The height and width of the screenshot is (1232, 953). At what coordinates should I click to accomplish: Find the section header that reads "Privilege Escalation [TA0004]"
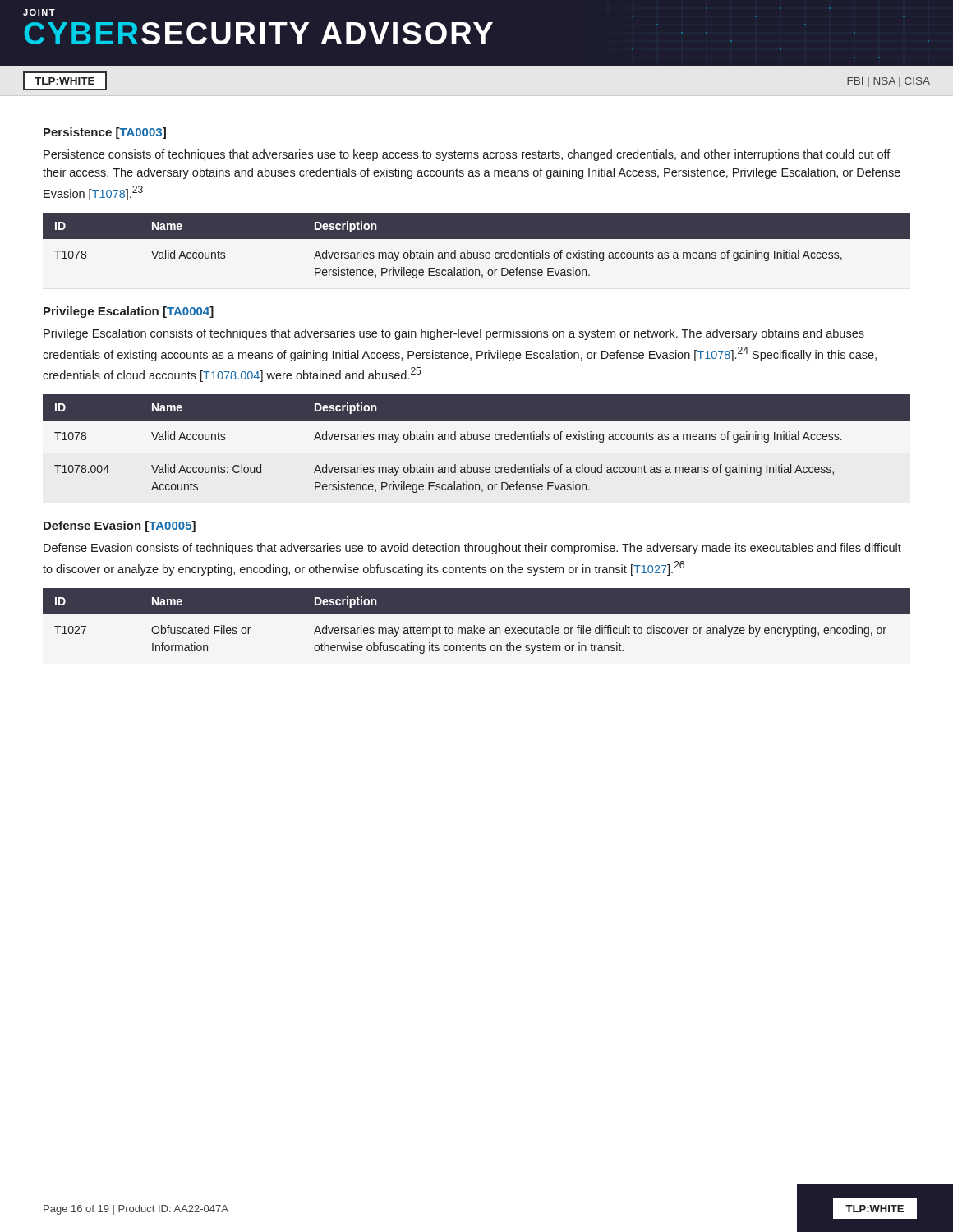(128, 311)
